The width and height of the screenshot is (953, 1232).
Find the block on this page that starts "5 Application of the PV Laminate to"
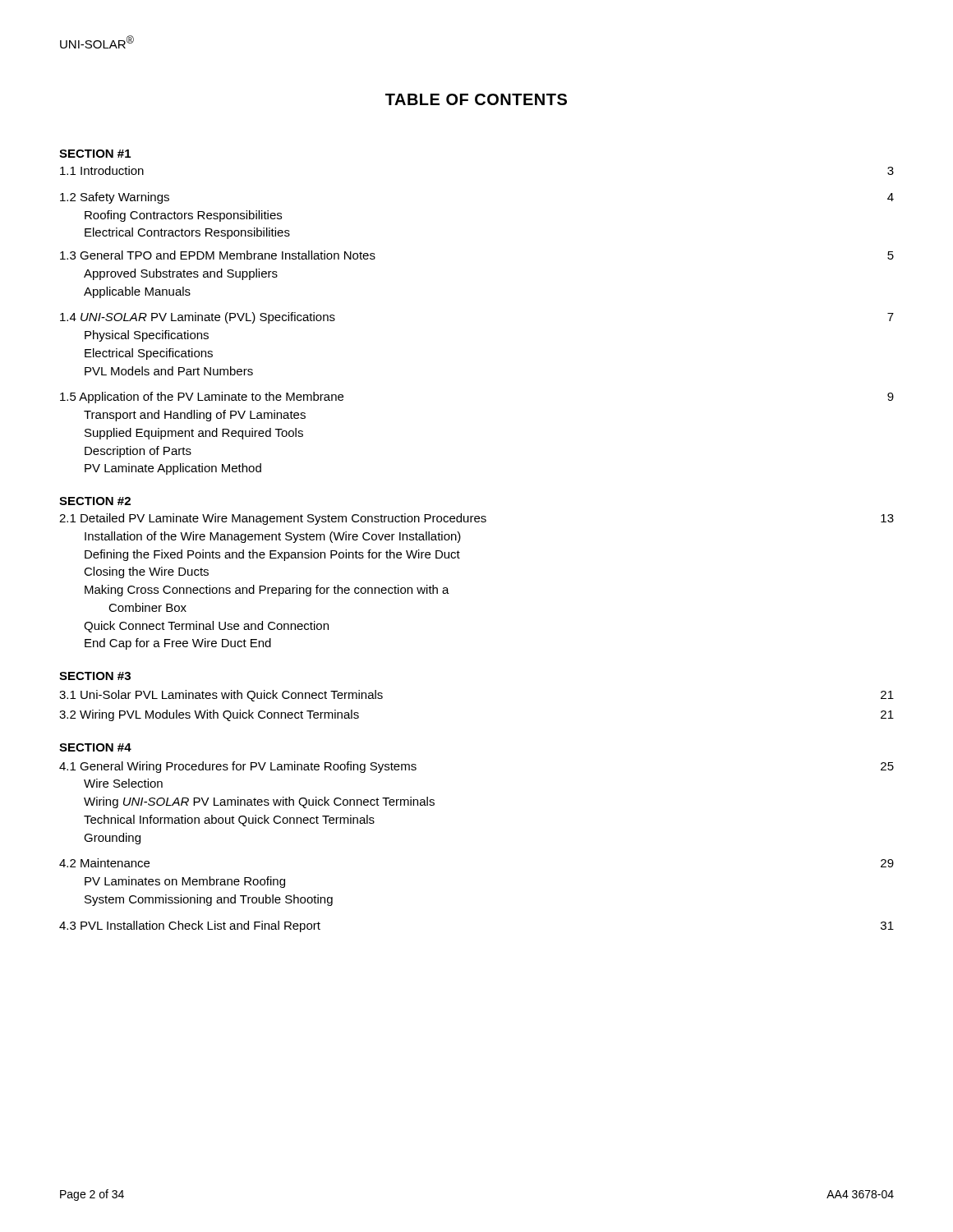pyautogui.click(x=208, y=397)
